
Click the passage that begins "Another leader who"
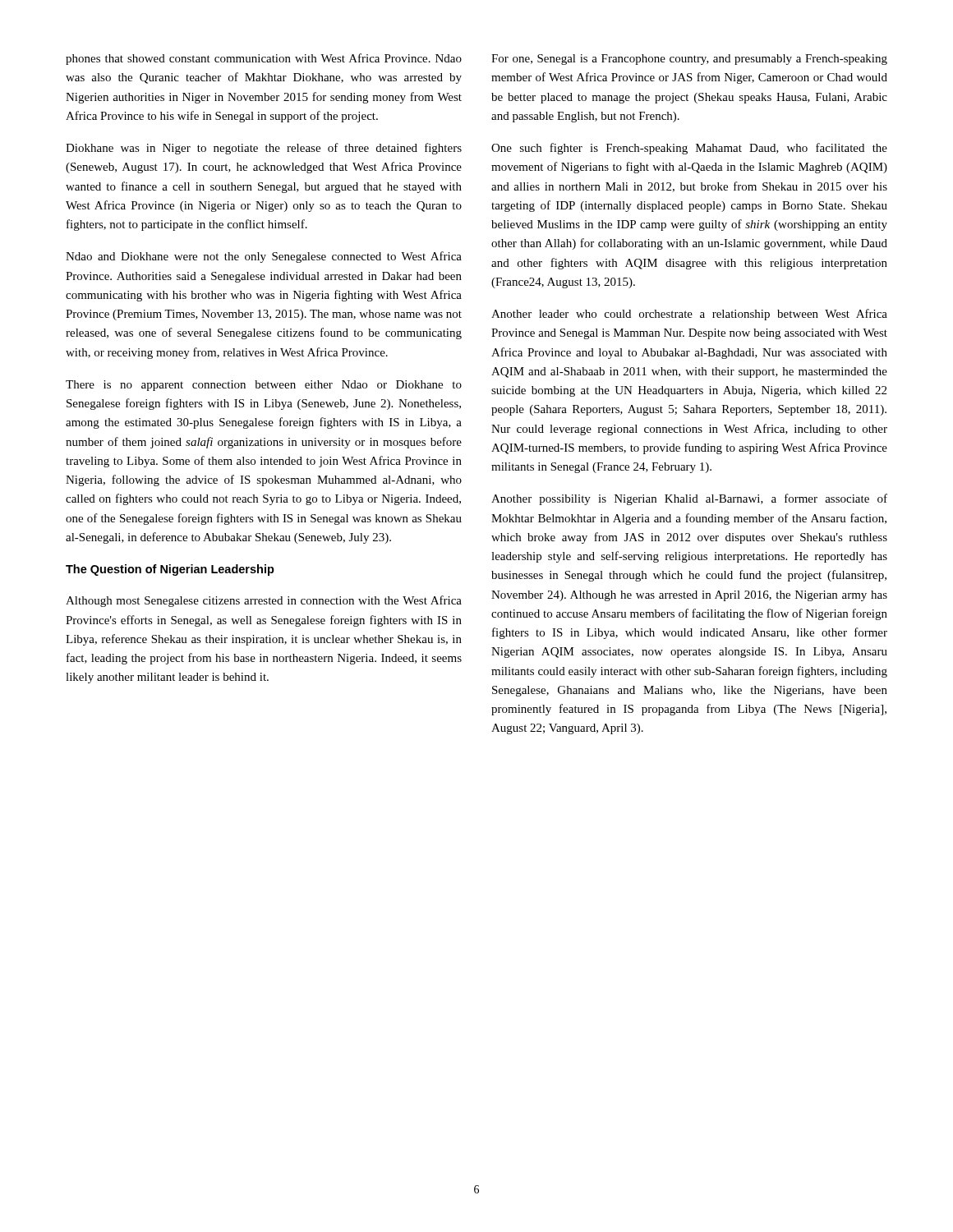[689, 391]
